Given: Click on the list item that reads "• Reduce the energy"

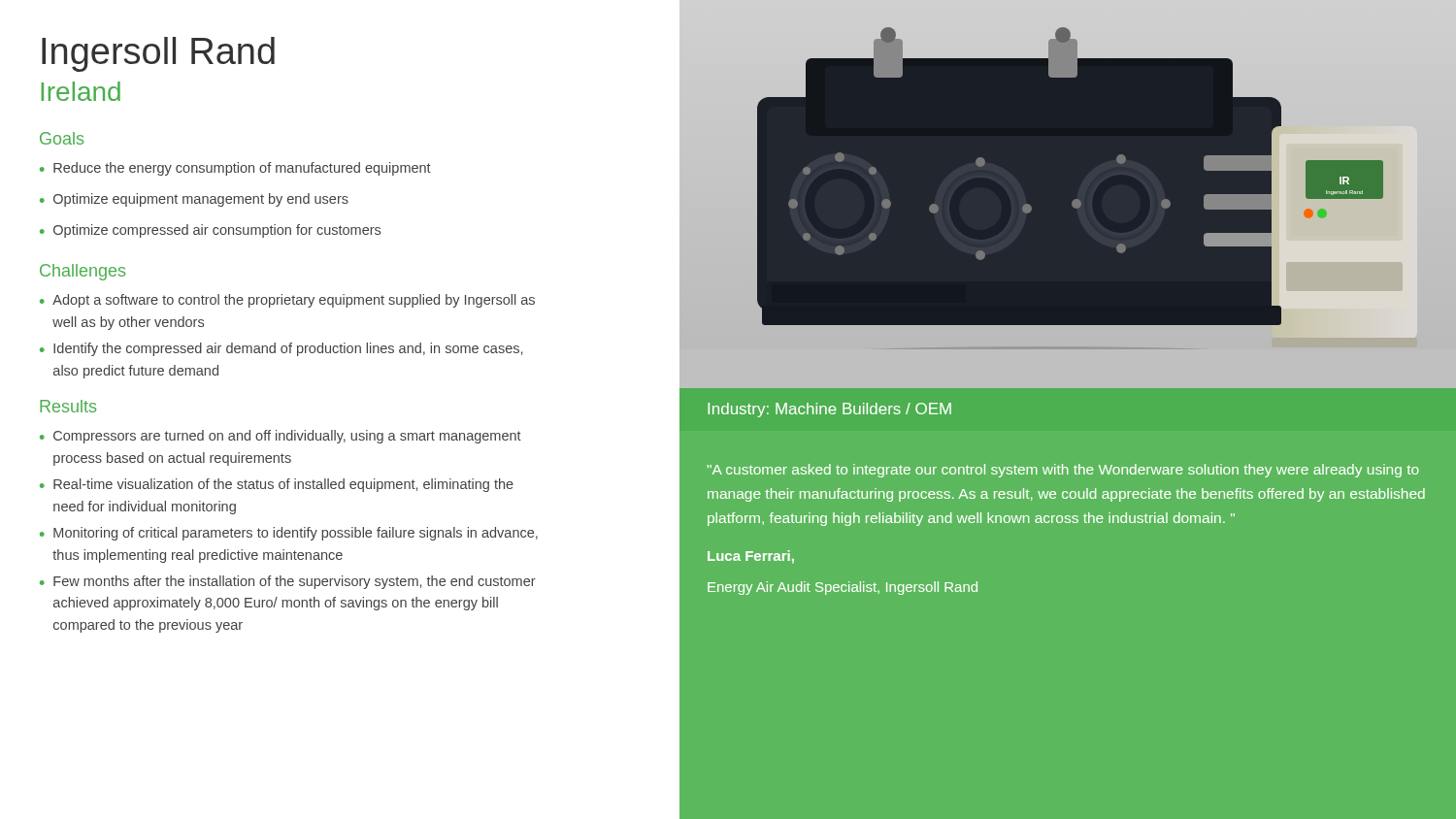Looking at the screenshot, I should tap(235, 171).
